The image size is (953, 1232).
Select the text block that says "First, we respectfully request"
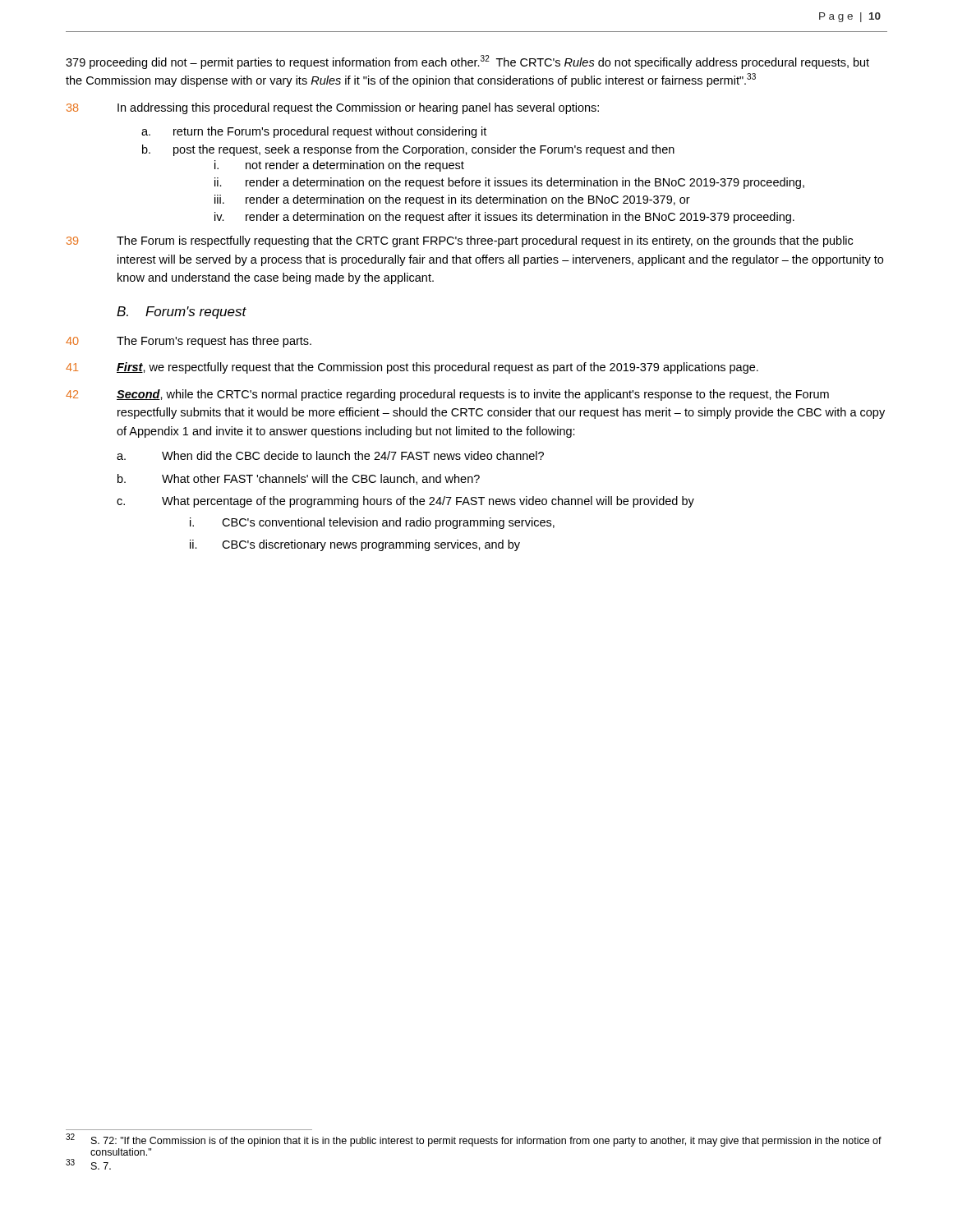438,367
